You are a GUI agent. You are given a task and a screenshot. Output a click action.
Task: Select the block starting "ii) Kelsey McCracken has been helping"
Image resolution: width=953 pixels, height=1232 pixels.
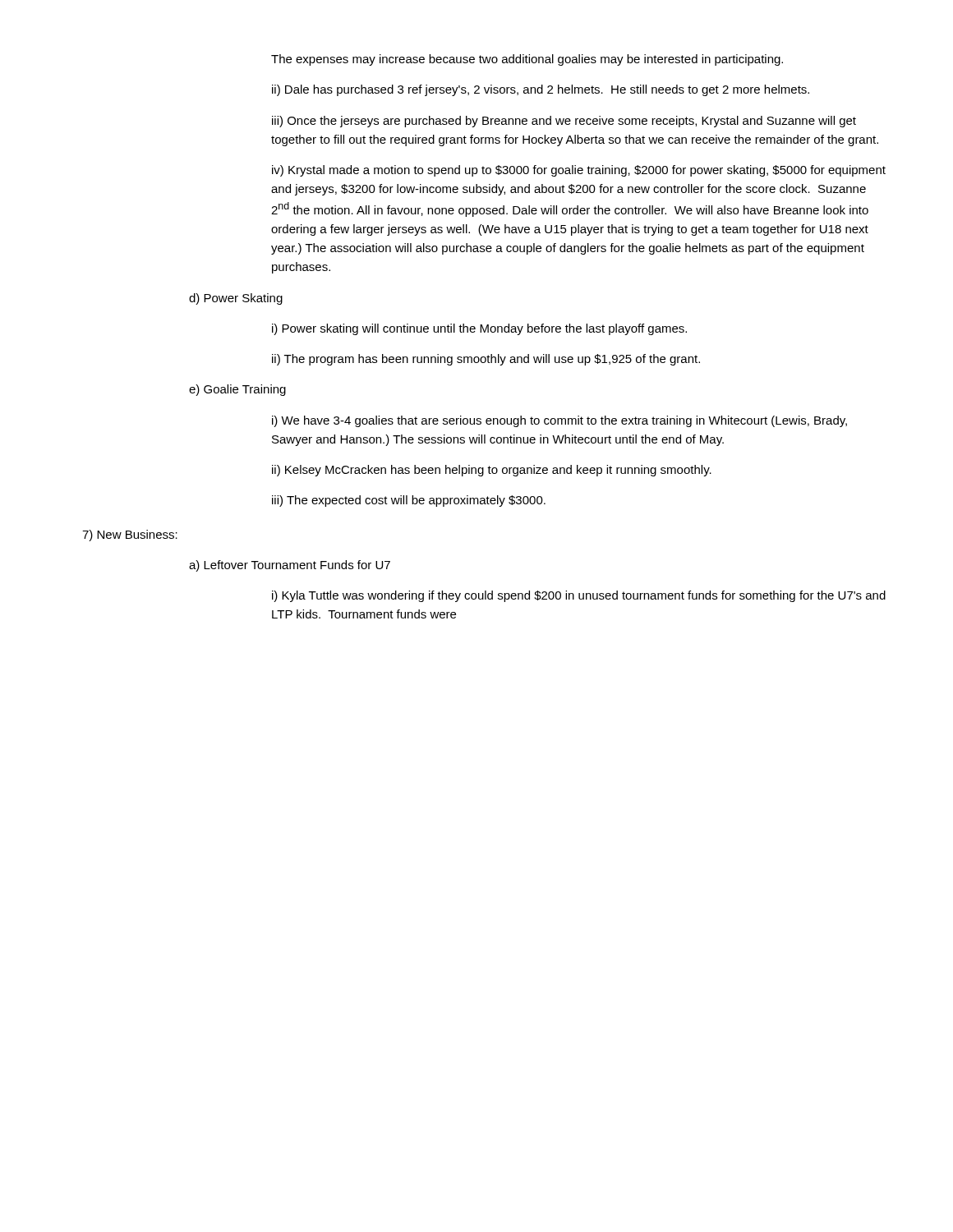pos(492,469)
